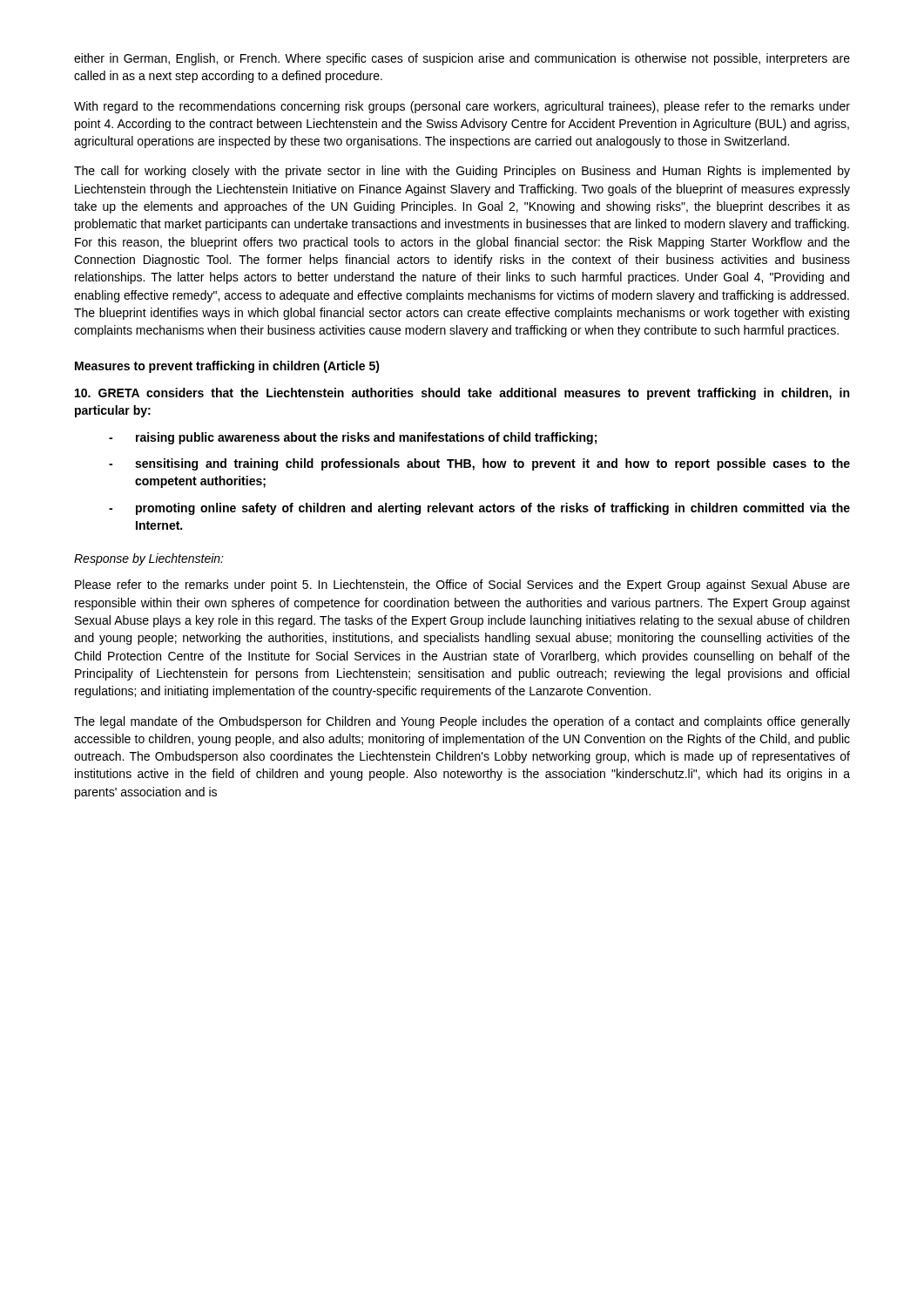
Task: Point to the text block starting "The call for"
Action: (x=462, y=251)
